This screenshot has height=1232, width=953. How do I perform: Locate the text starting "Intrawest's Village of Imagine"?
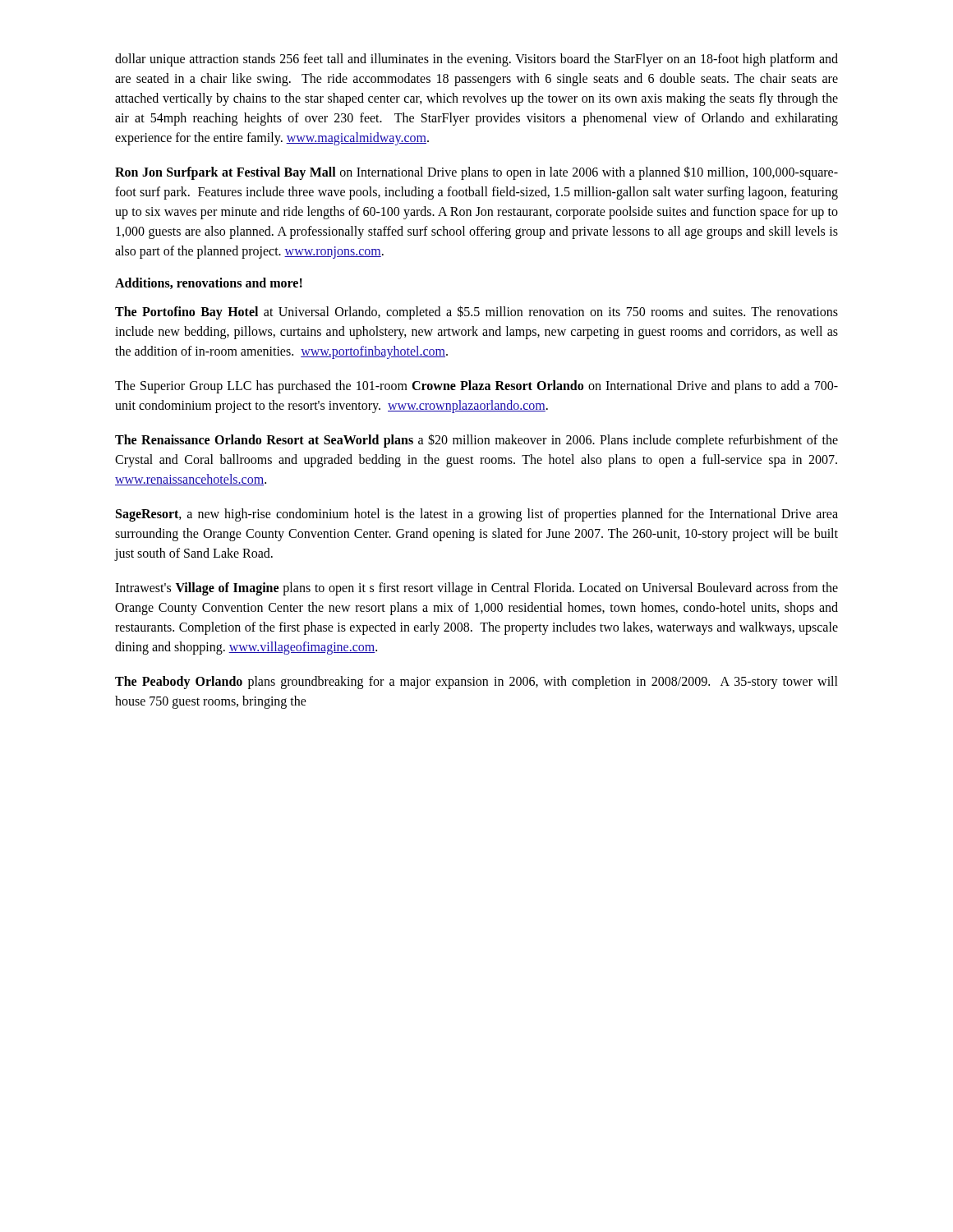coord(476,617)
